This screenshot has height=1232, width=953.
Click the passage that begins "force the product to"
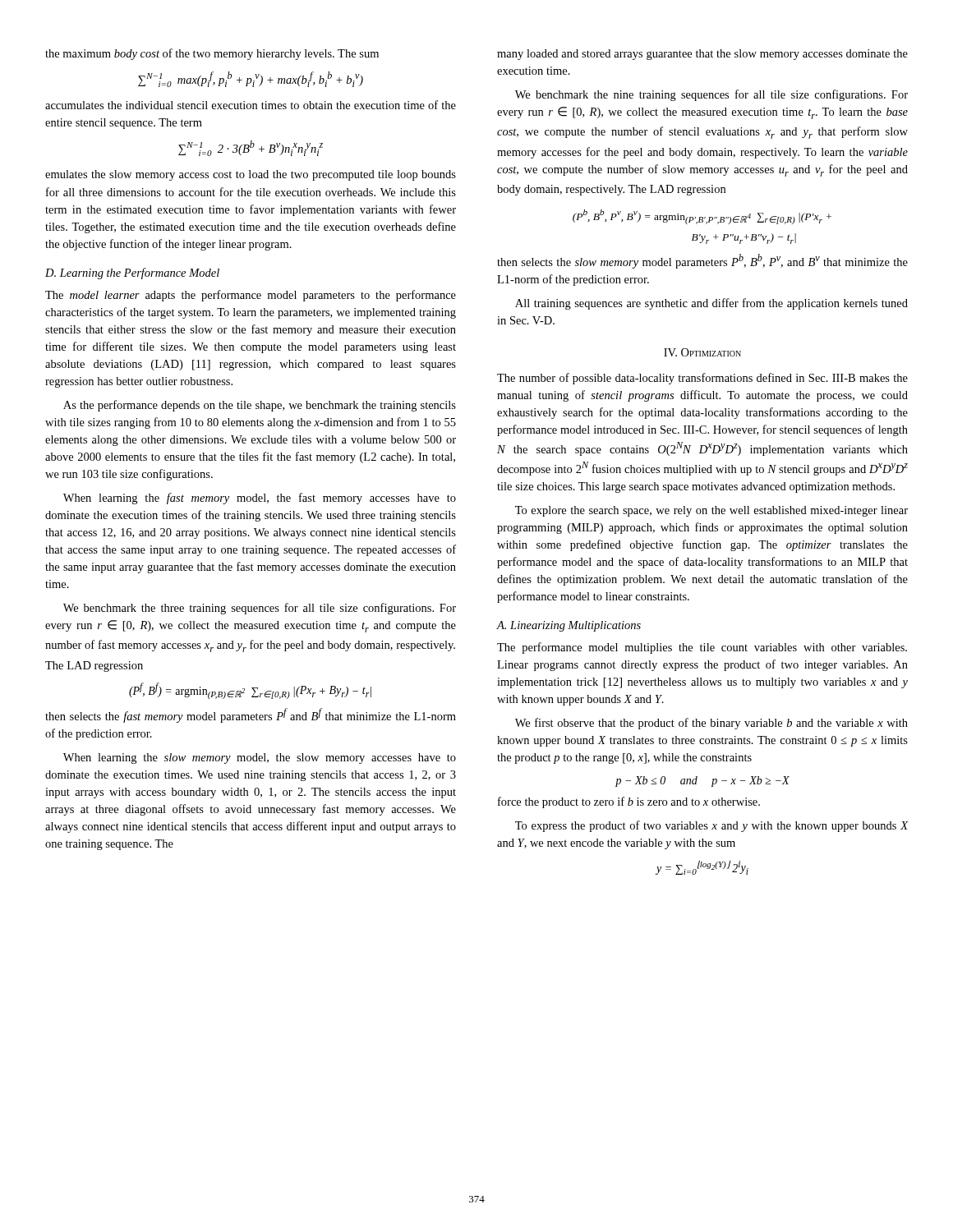[702, 822]
